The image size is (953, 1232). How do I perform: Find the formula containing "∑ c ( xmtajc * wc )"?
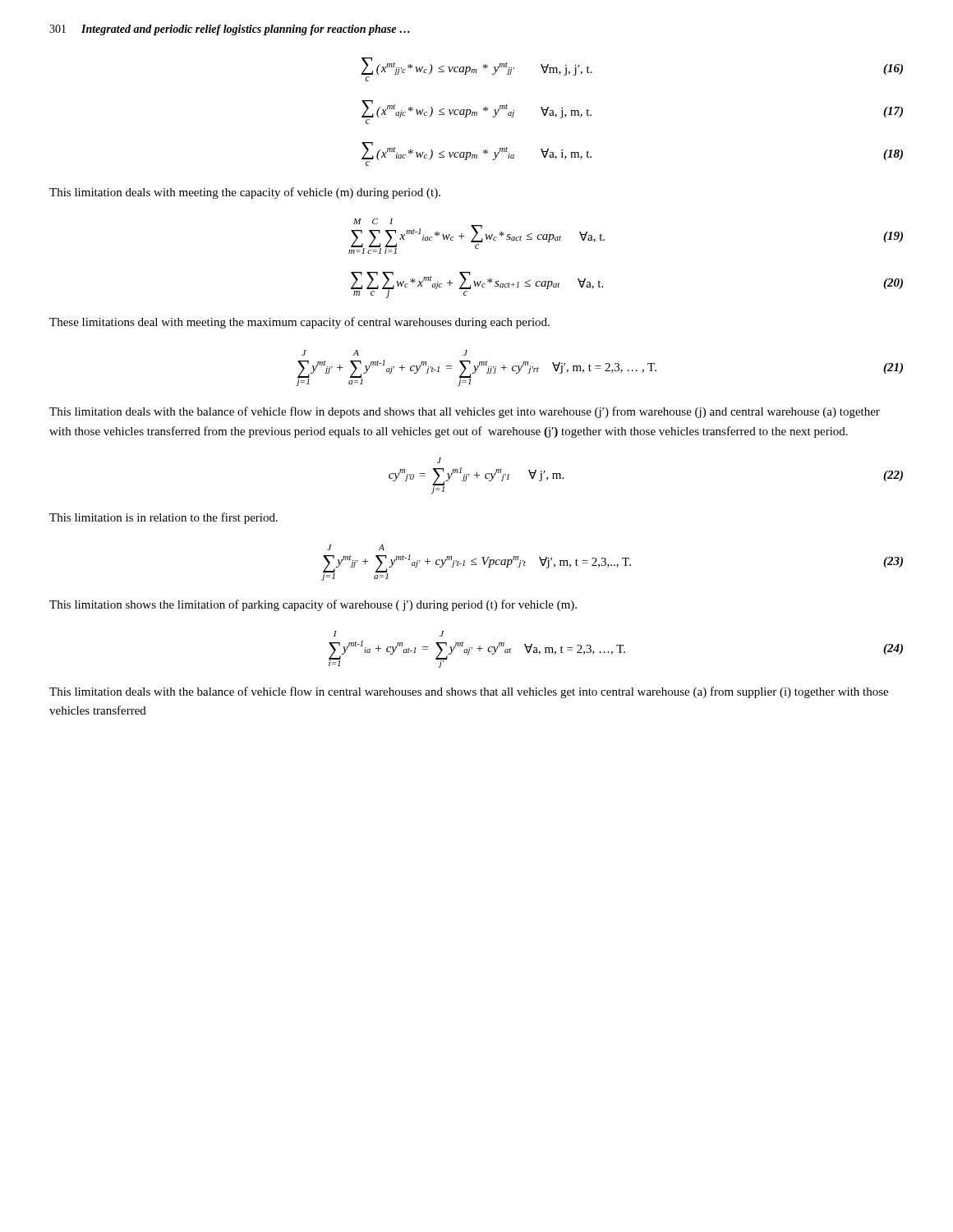476,111
